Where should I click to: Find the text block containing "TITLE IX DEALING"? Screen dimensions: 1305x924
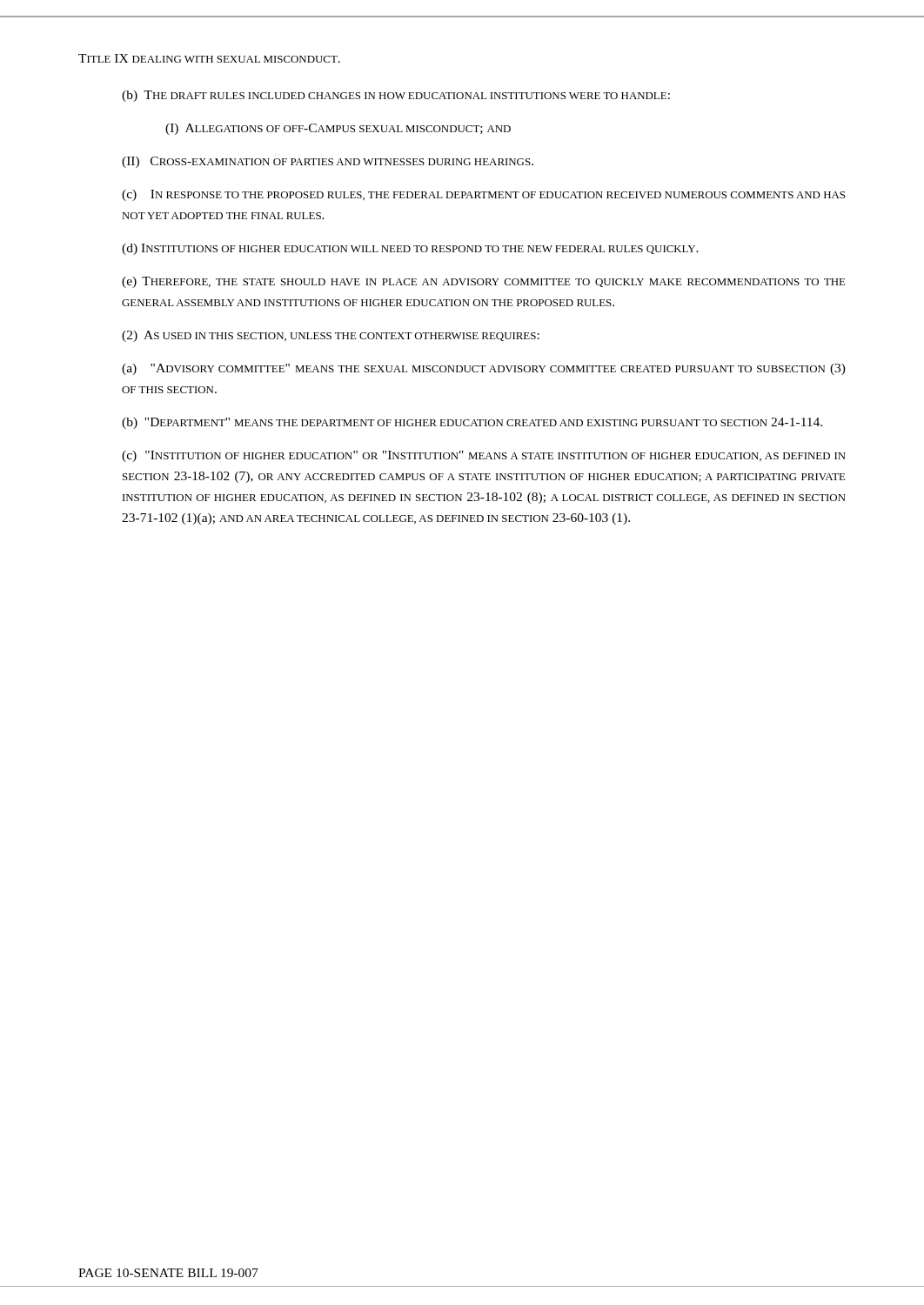click(210, 58)
